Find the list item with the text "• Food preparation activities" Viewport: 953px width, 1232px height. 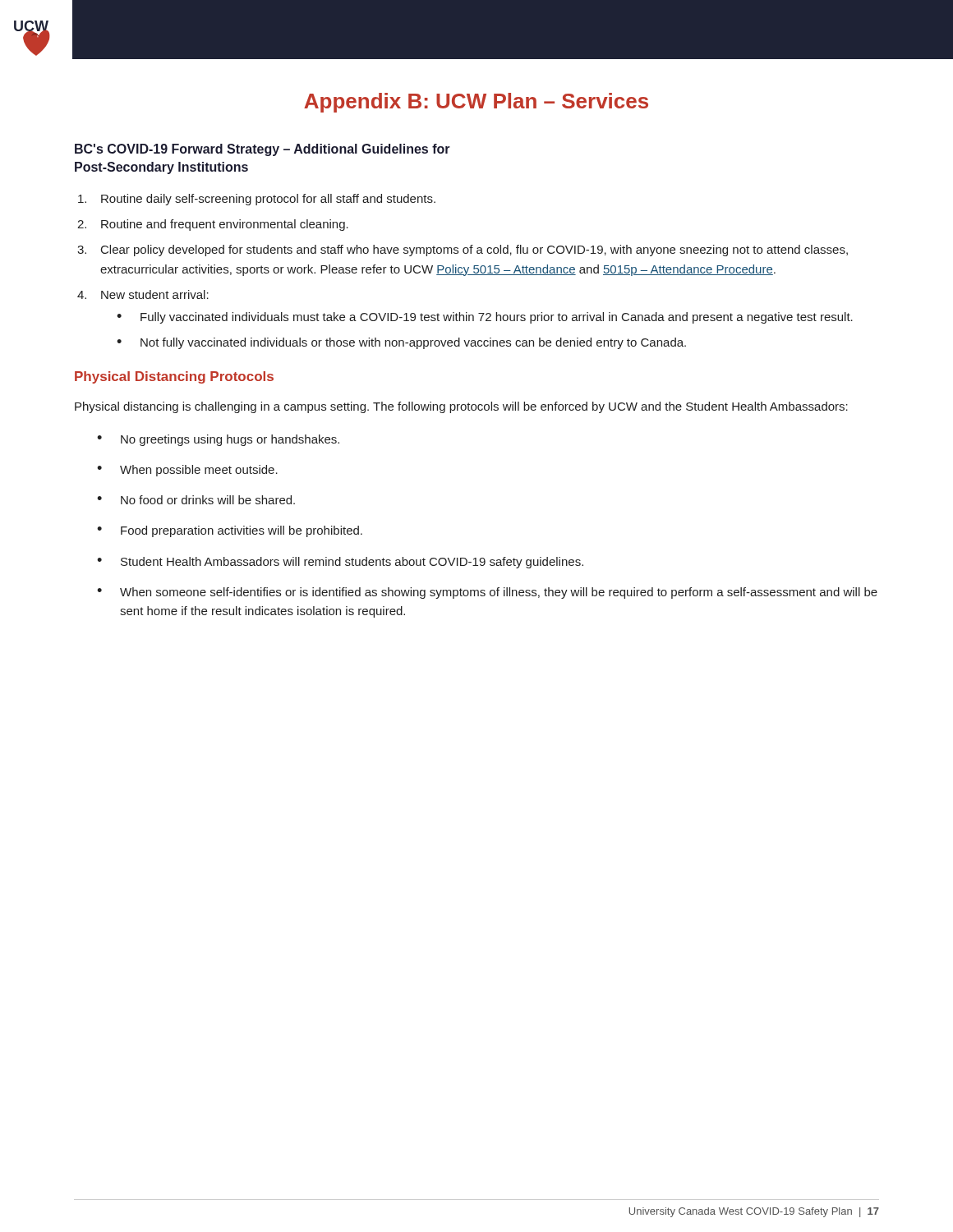coord(230,531)
